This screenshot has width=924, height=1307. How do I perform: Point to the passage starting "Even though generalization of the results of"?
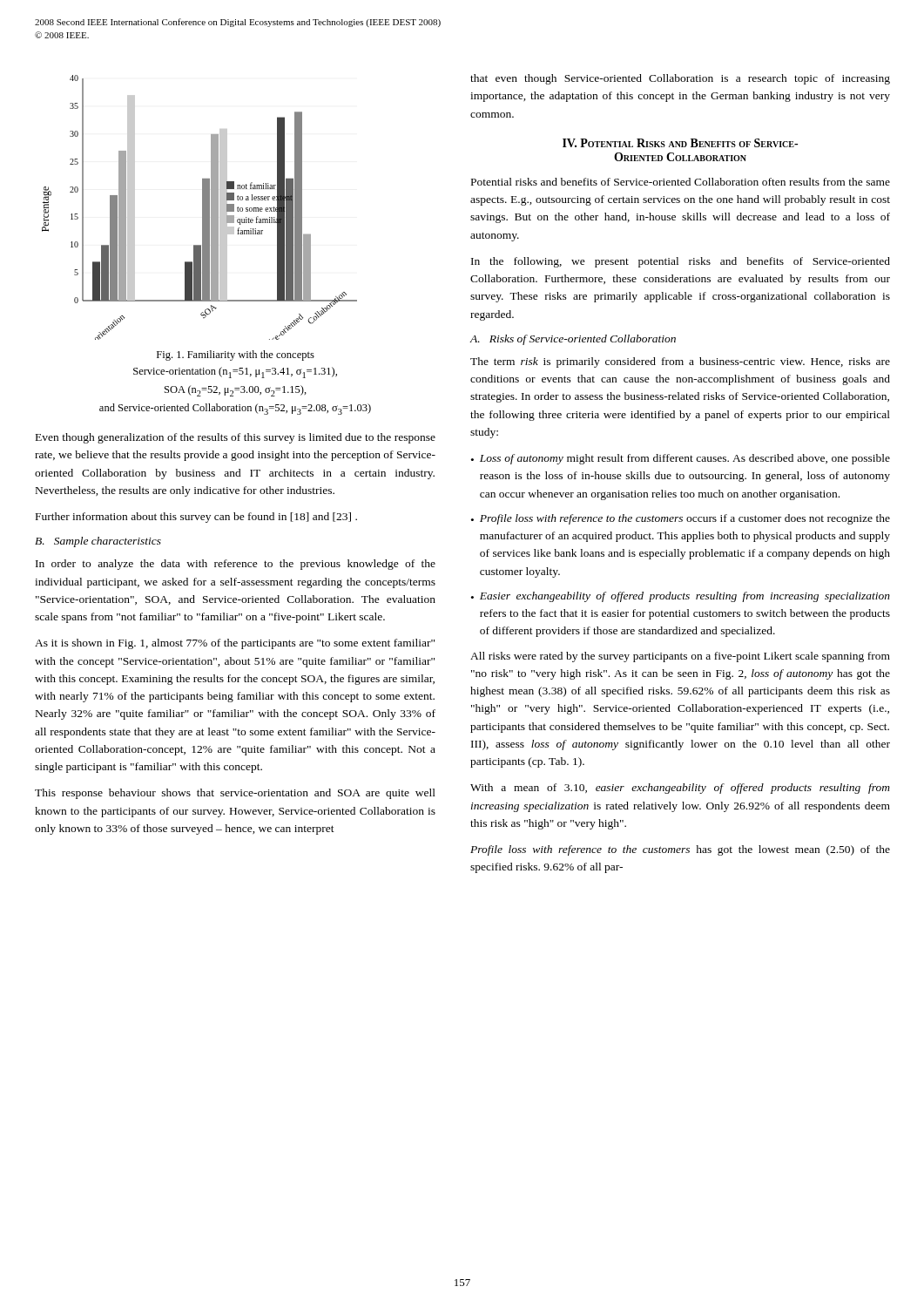(235, 464)
